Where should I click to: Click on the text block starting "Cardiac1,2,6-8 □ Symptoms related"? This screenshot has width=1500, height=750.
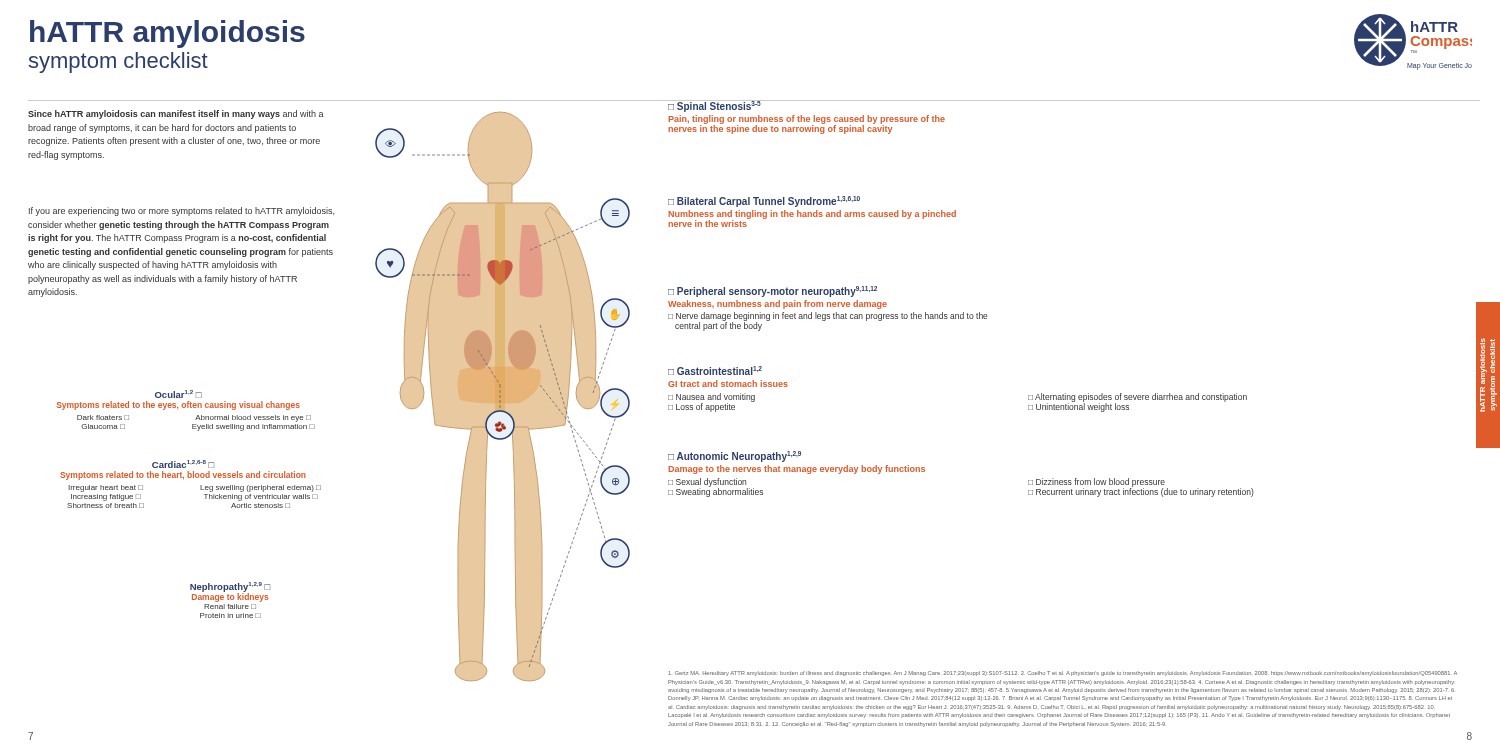click(183, 484)
